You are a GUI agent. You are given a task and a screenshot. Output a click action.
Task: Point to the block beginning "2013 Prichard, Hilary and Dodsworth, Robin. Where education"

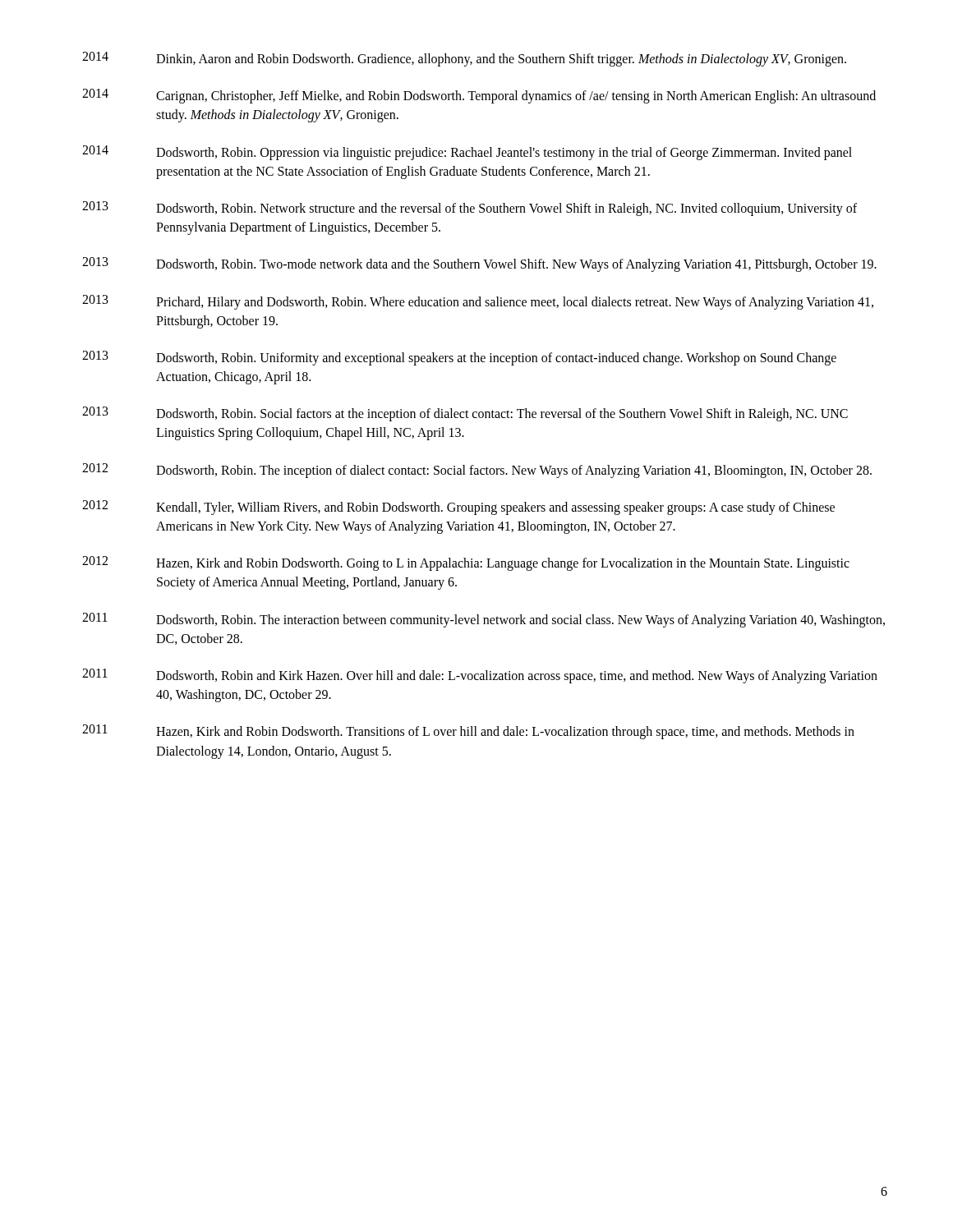point(485,311)
